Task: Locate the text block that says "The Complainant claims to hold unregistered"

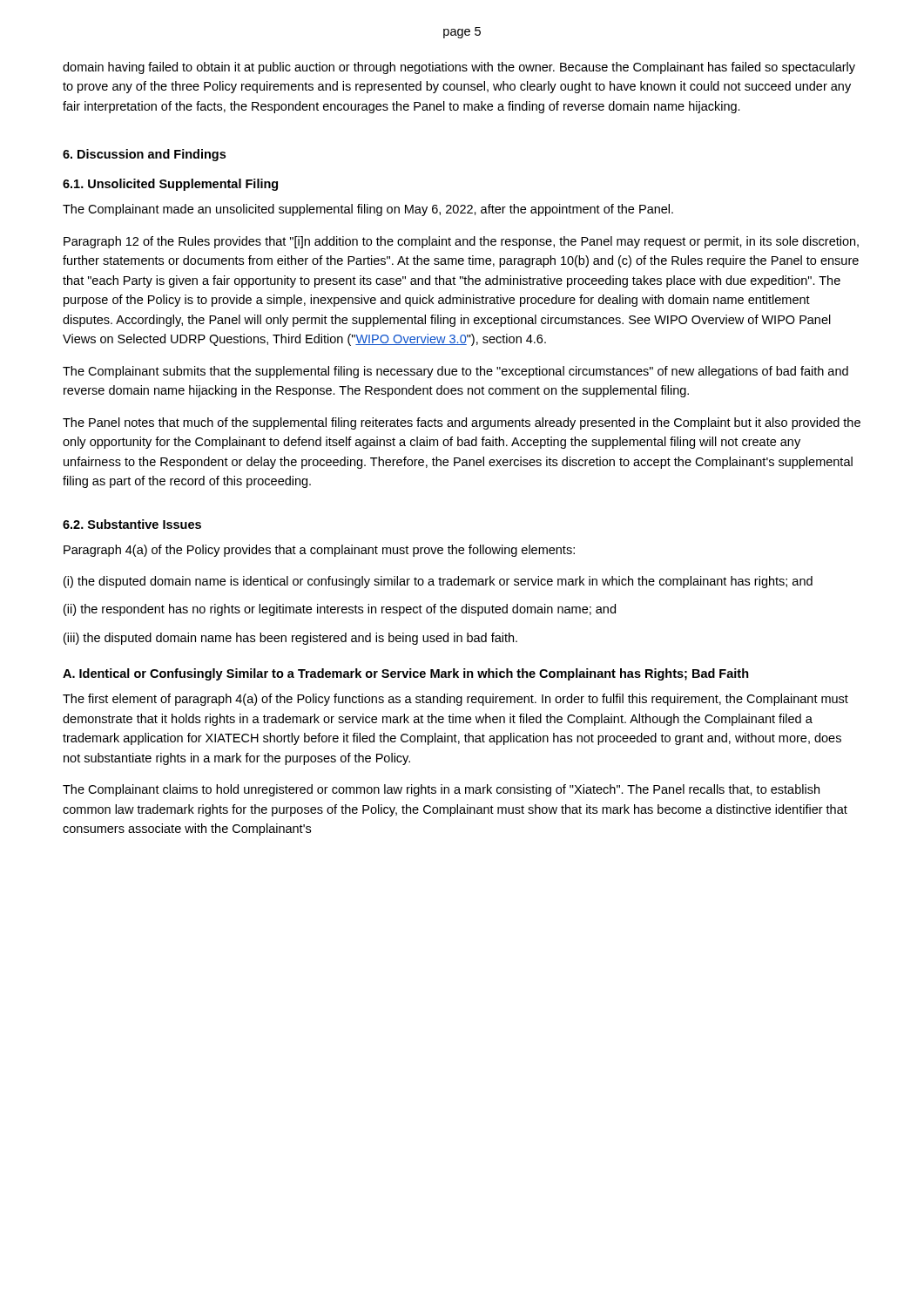Action: coord(455,809)
